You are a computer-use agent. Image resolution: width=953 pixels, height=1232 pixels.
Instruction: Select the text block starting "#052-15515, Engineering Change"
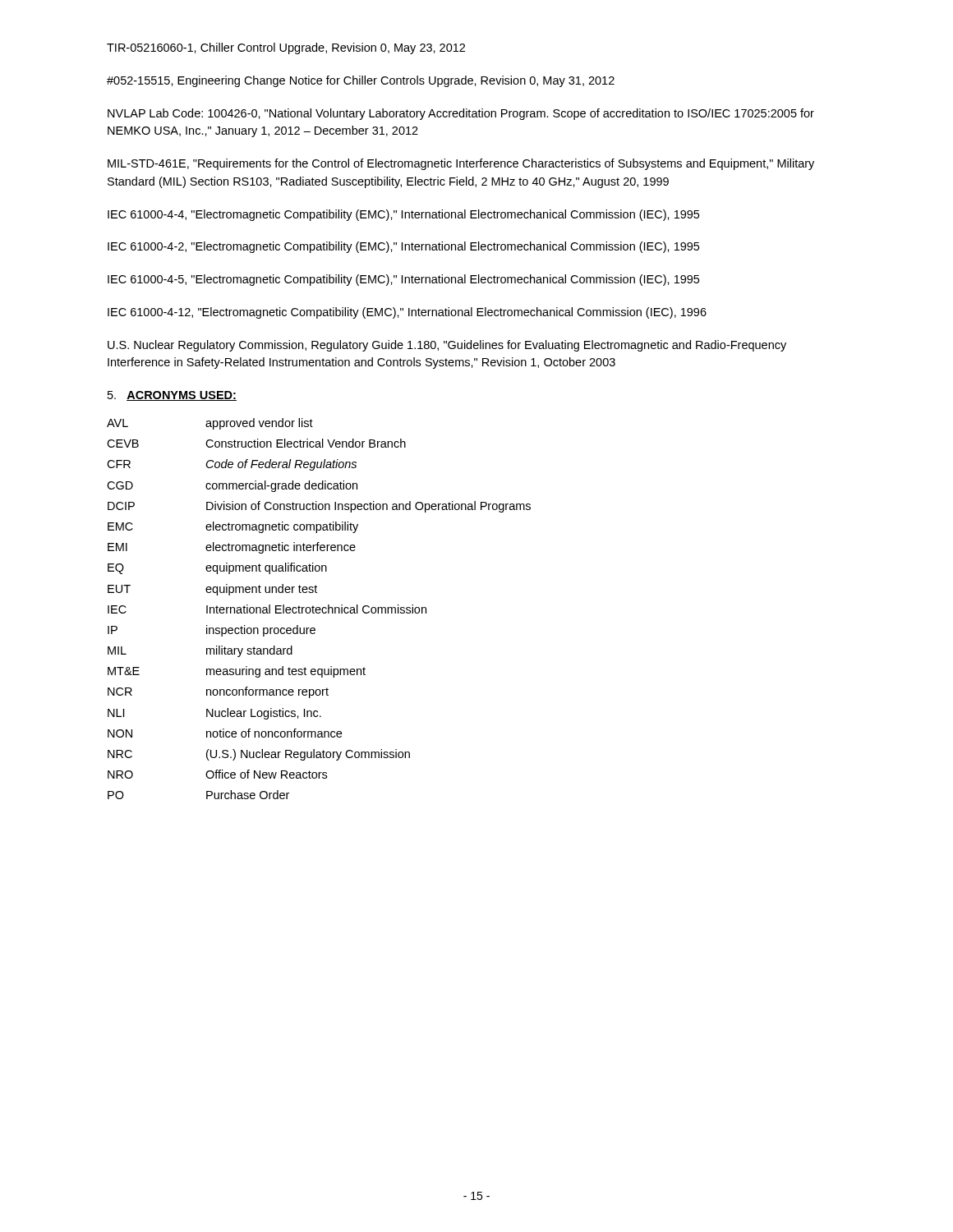(x=361, y=80)
